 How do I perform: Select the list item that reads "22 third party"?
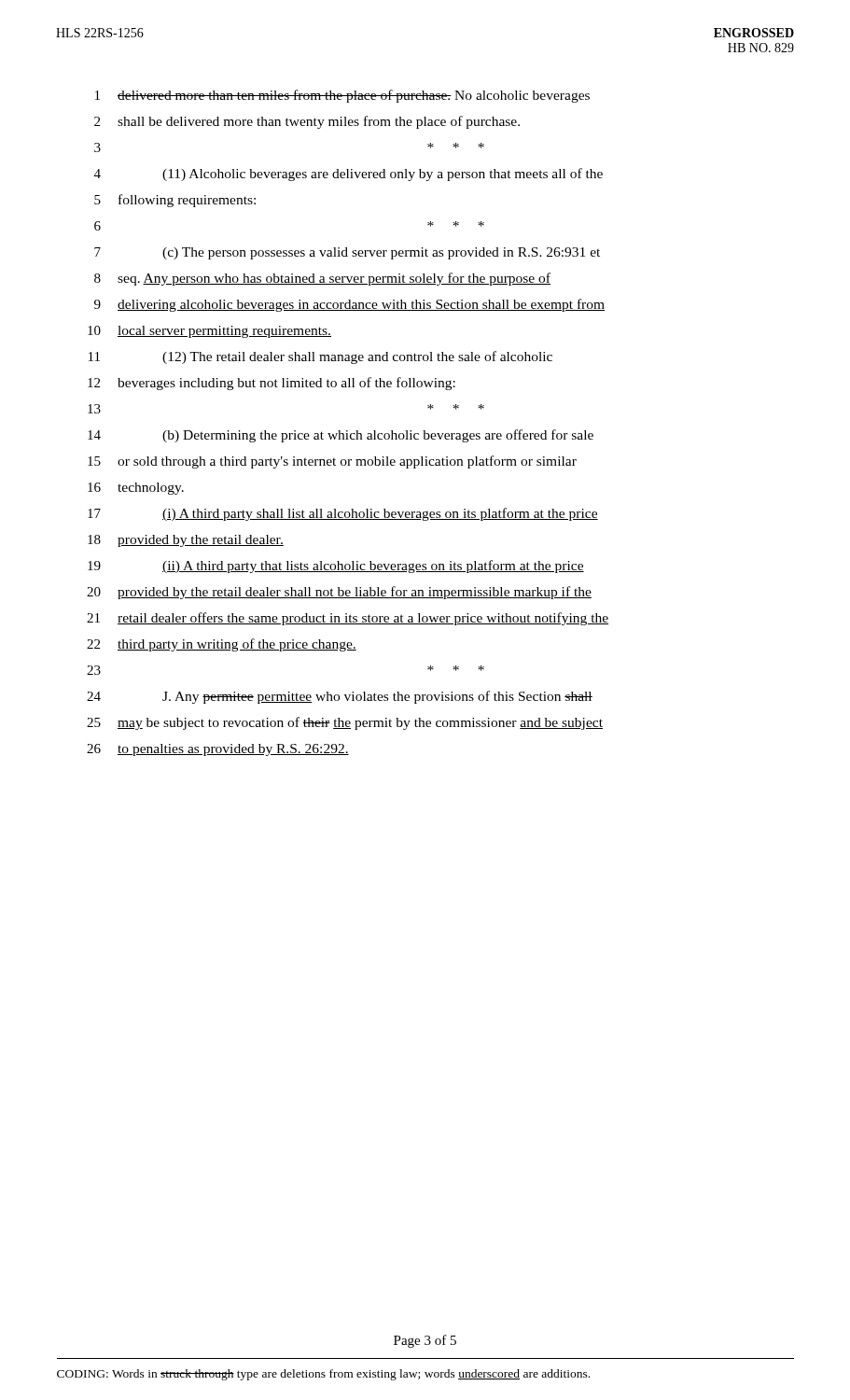click(x=222, y=645)
